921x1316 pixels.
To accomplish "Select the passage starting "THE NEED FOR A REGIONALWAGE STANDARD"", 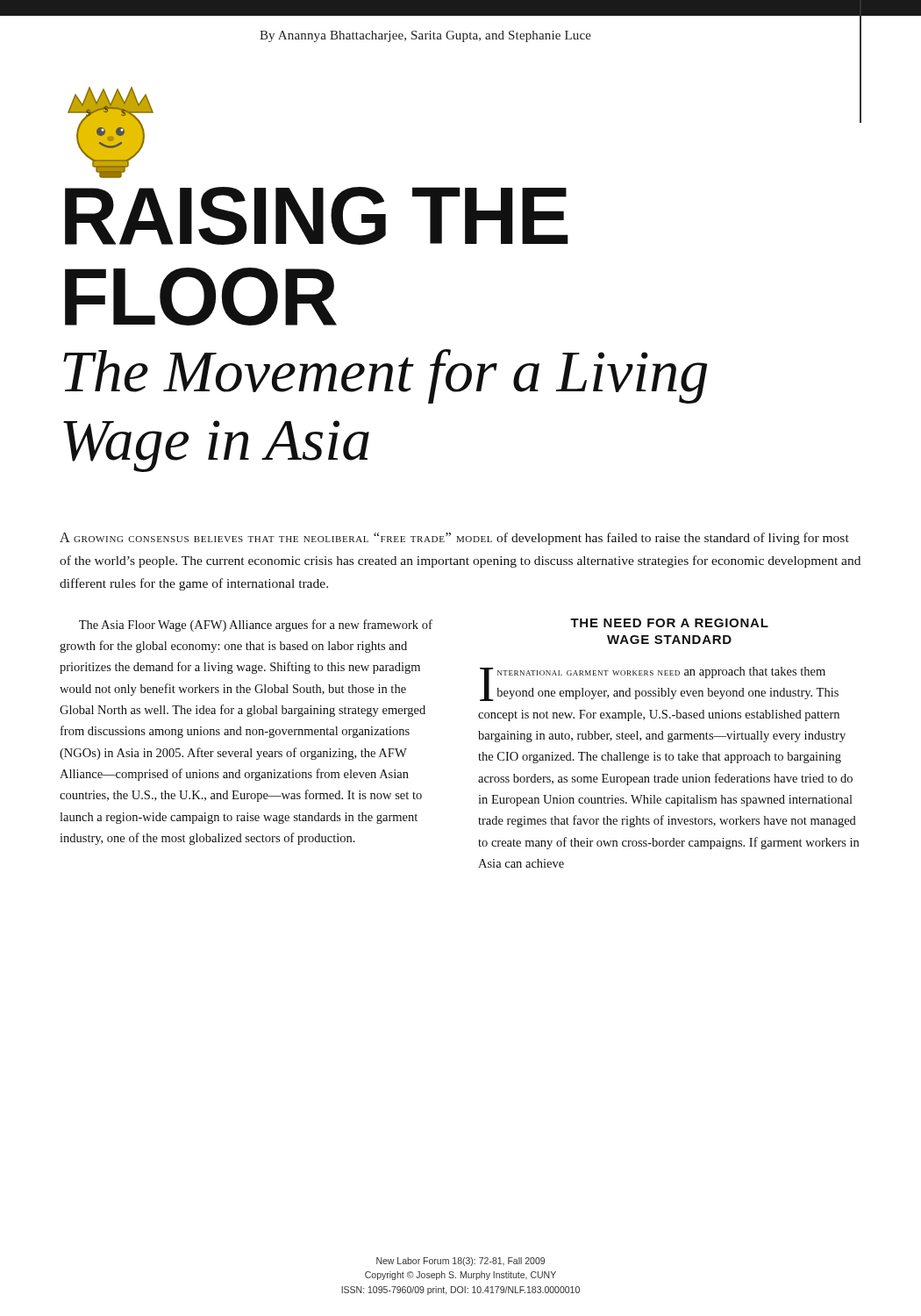I will [x=670, y=631].
